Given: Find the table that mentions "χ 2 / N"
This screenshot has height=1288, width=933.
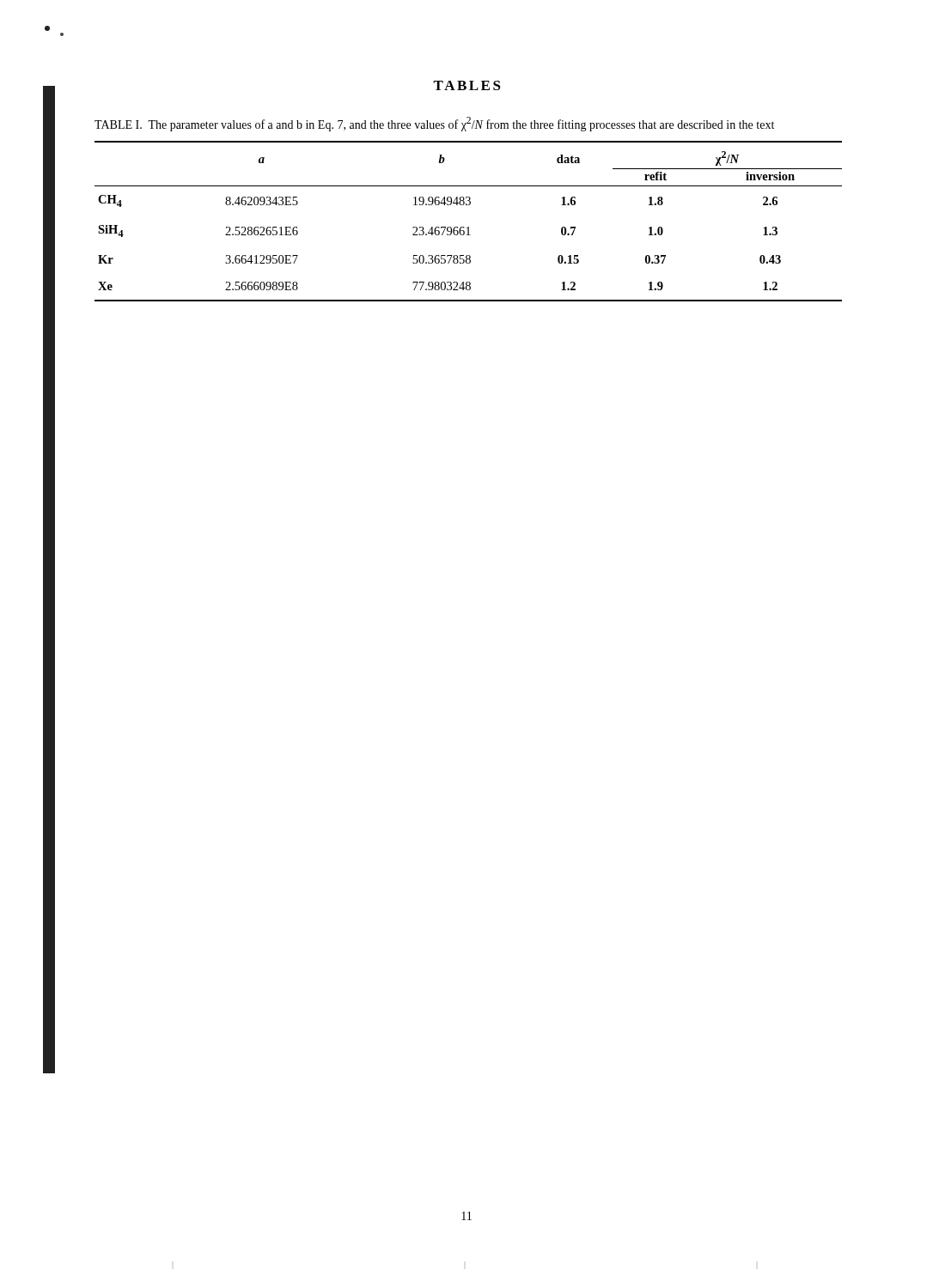Looking at the screenshot, I should coord(468,223).
